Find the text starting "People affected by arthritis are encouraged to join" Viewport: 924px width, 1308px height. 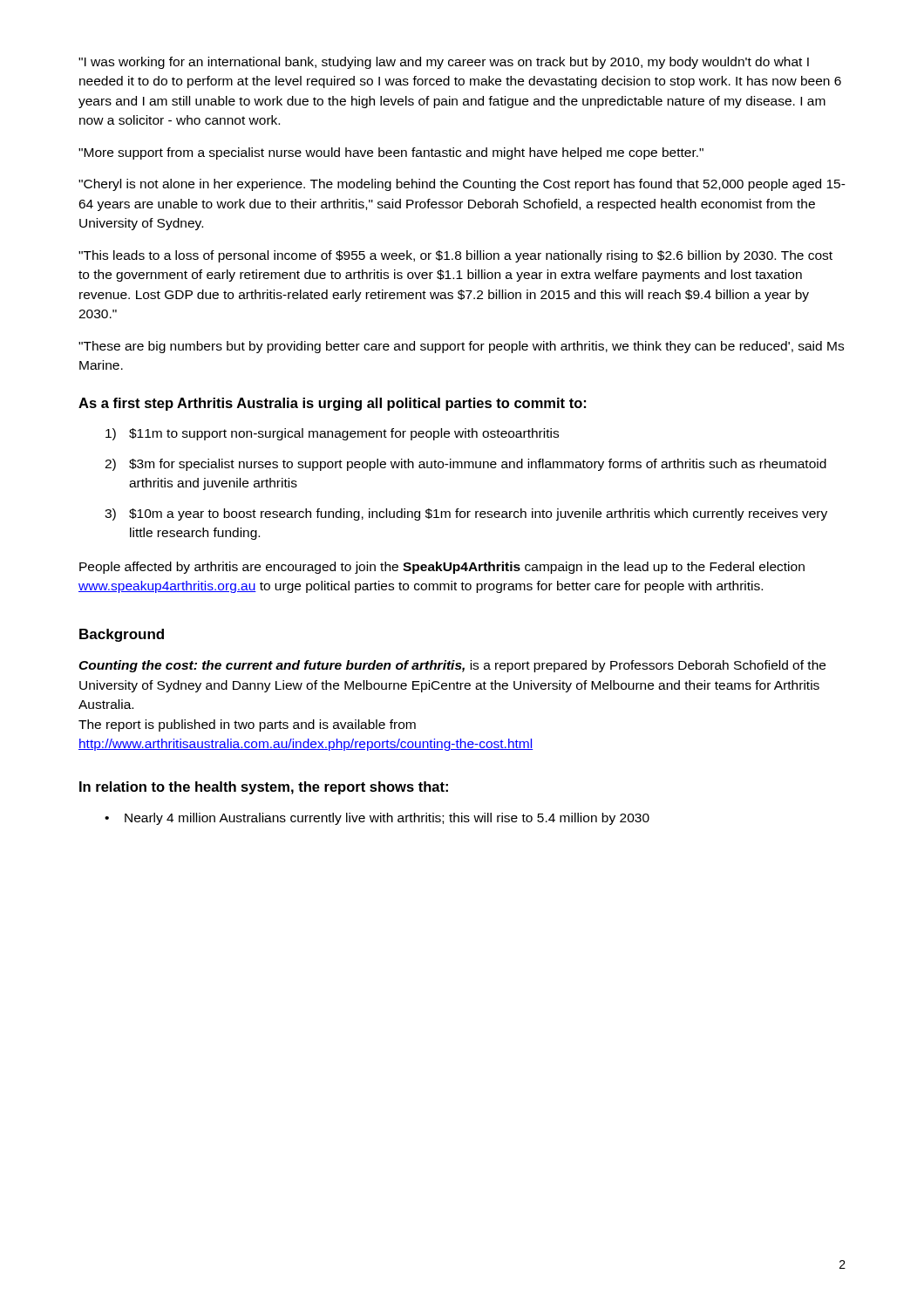442,576
